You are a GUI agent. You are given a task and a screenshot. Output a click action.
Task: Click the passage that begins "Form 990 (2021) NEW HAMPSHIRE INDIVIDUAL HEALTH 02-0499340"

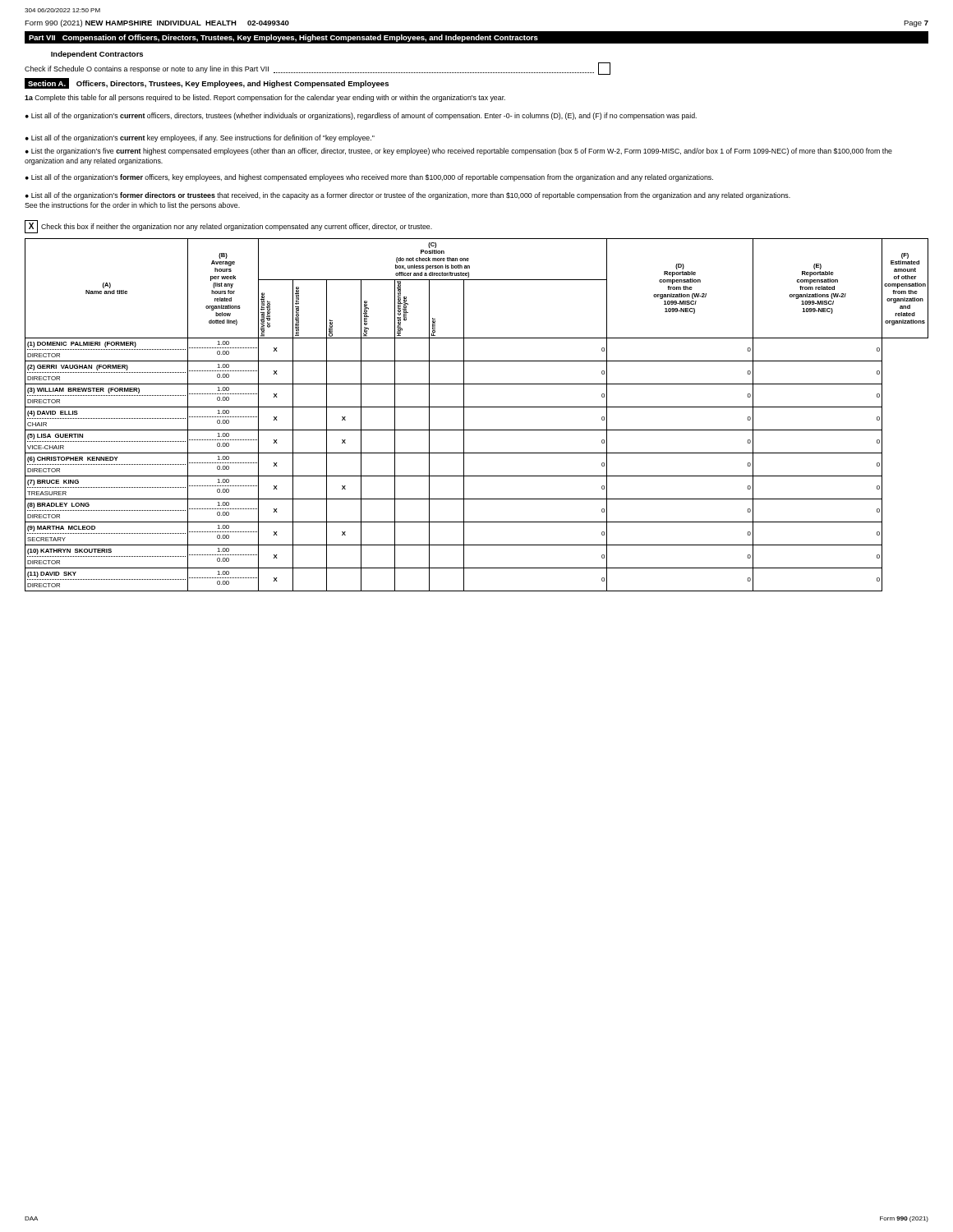point(476,23)
